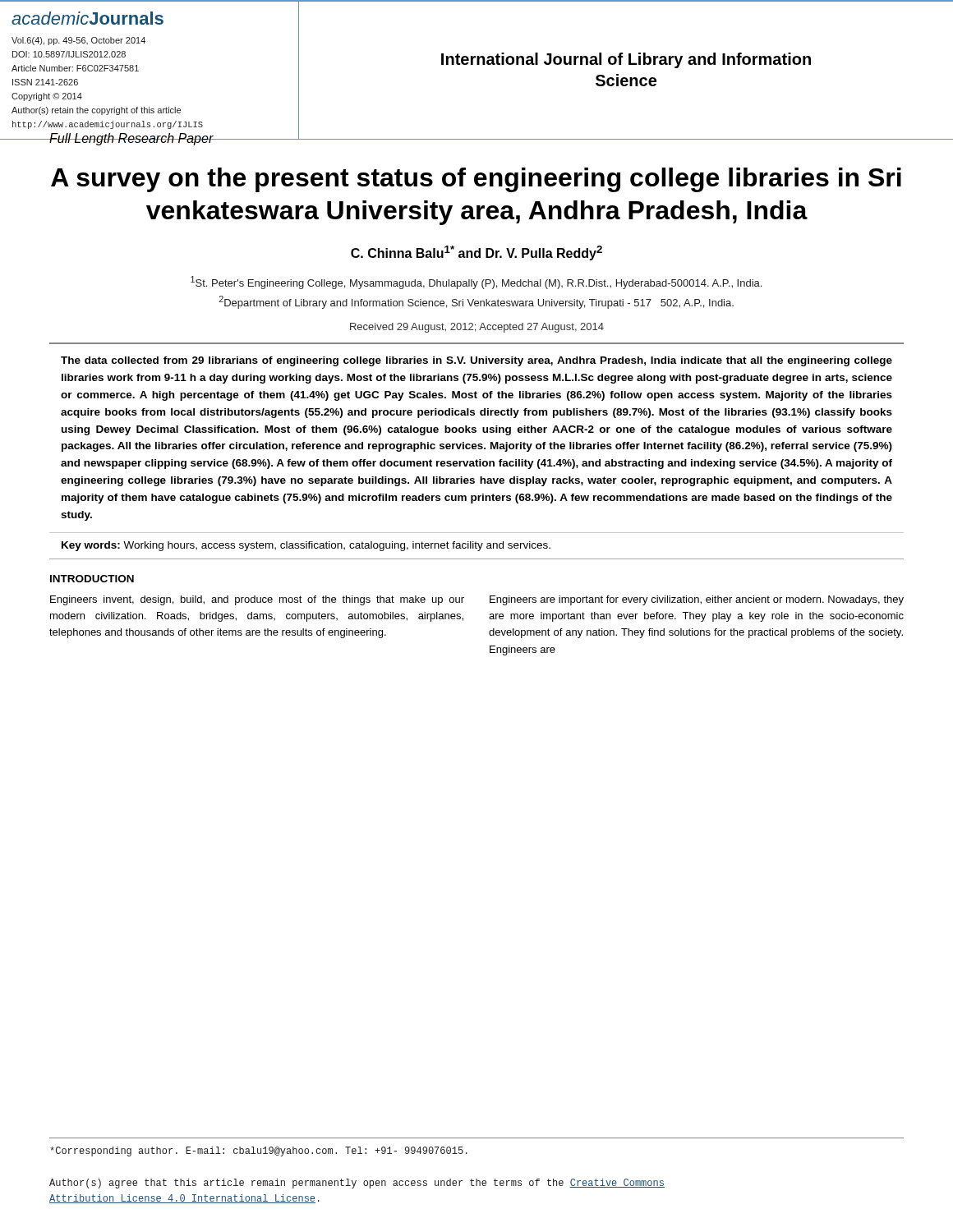Image resolution: width=953 pixels, height=1232 pixels.
Task: Point to the block beginning "C. Chinna Balu1* and Dr."
Action: click(476, 252)
